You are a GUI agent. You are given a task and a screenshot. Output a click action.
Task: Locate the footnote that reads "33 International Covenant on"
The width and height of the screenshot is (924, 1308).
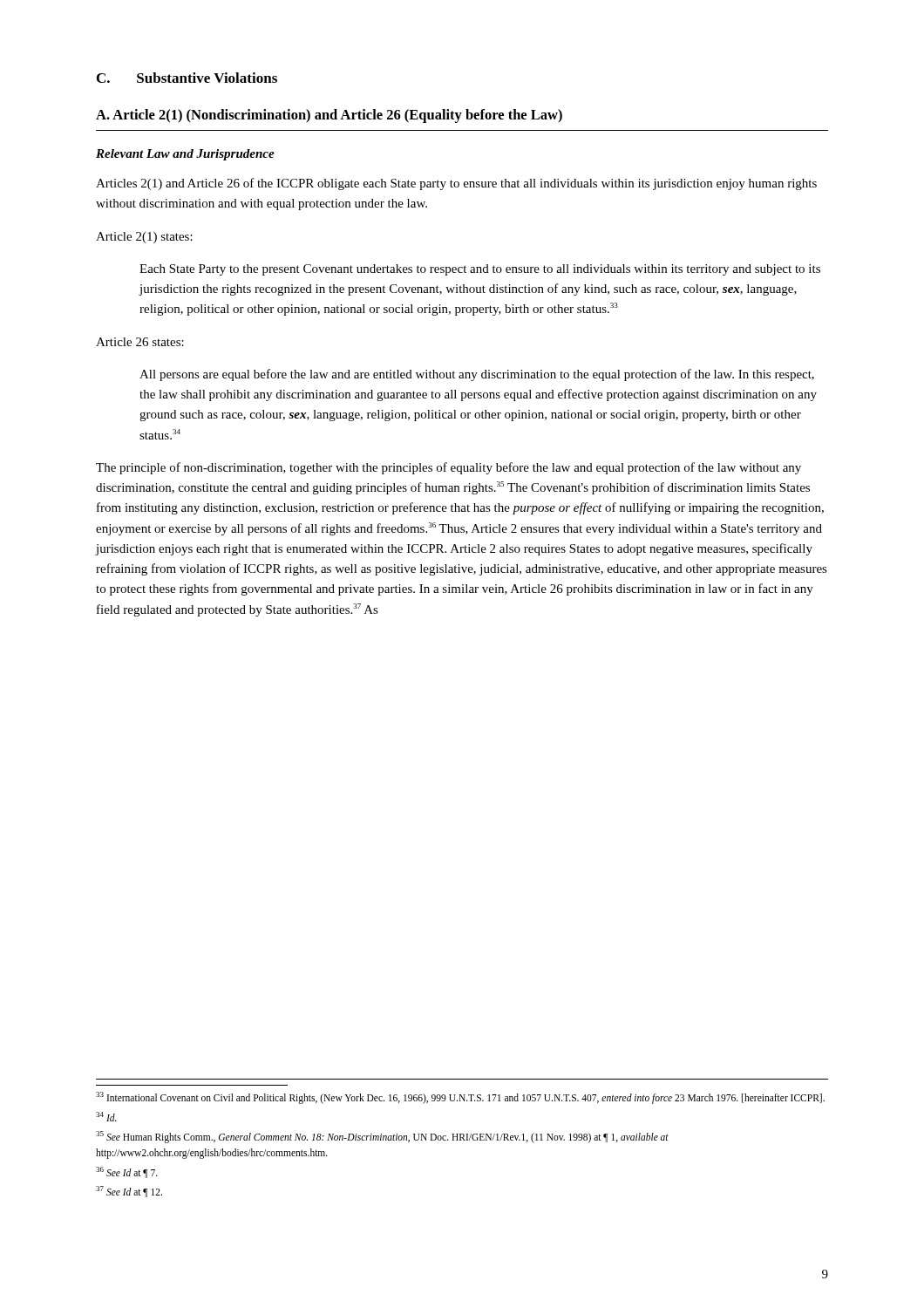tap(462, 1098)
